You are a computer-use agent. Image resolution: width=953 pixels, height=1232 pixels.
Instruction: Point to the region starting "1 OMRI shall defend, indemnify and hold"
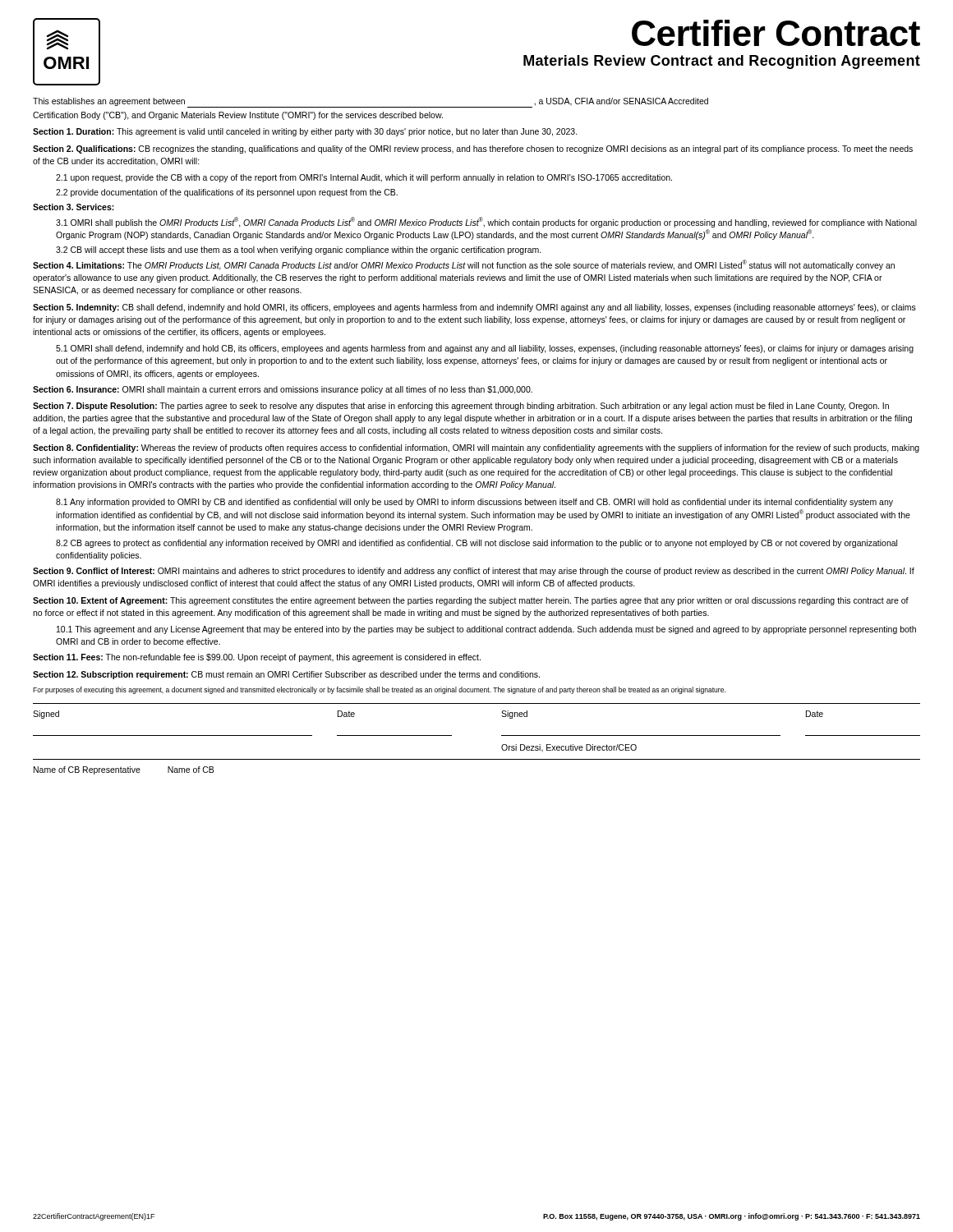[x=485, y=361]
